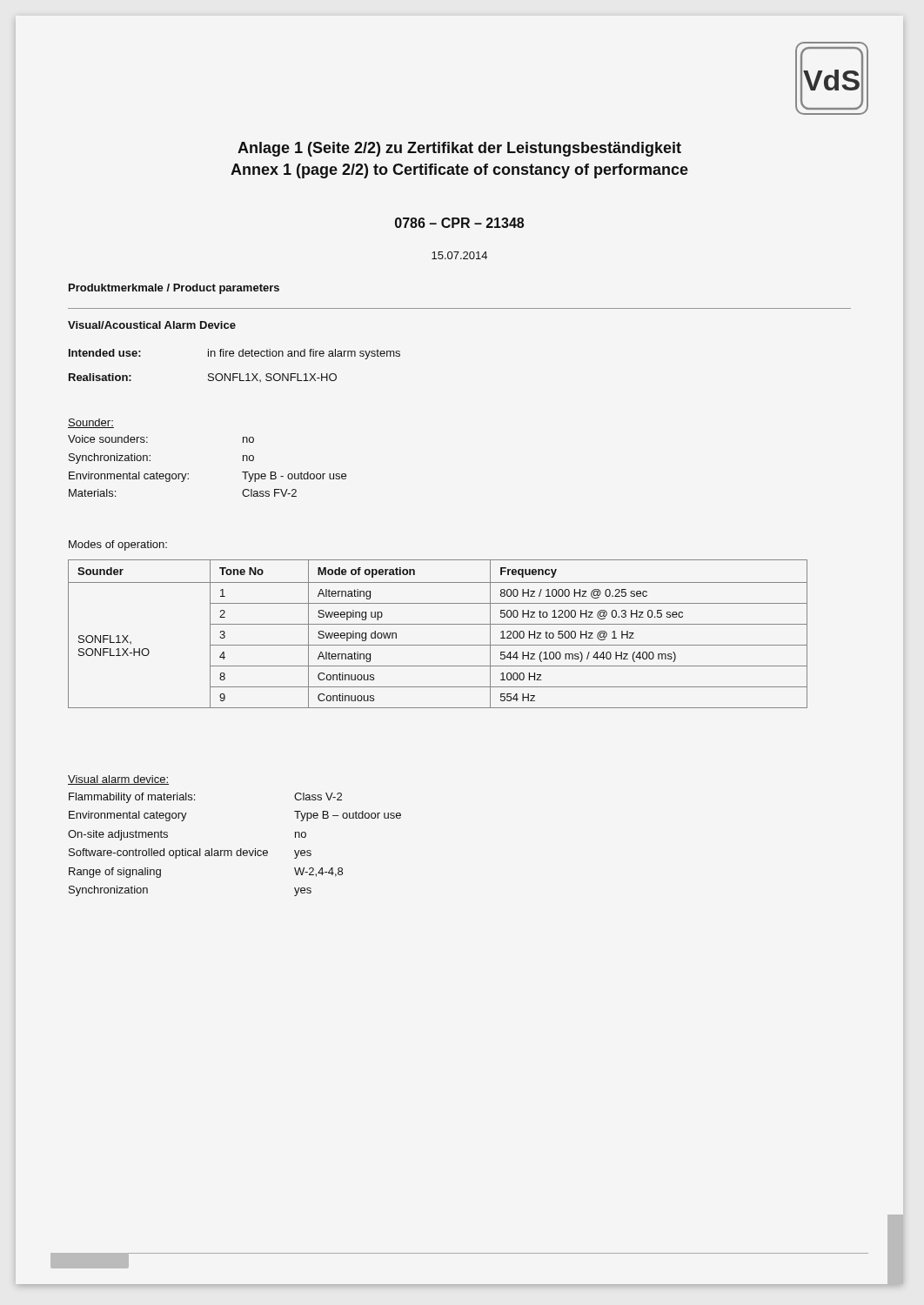This screenshot has width=924, height=1305.
Task: Click on the text that reads "0786 – CPR – 21348"
Action: point(459,223)
